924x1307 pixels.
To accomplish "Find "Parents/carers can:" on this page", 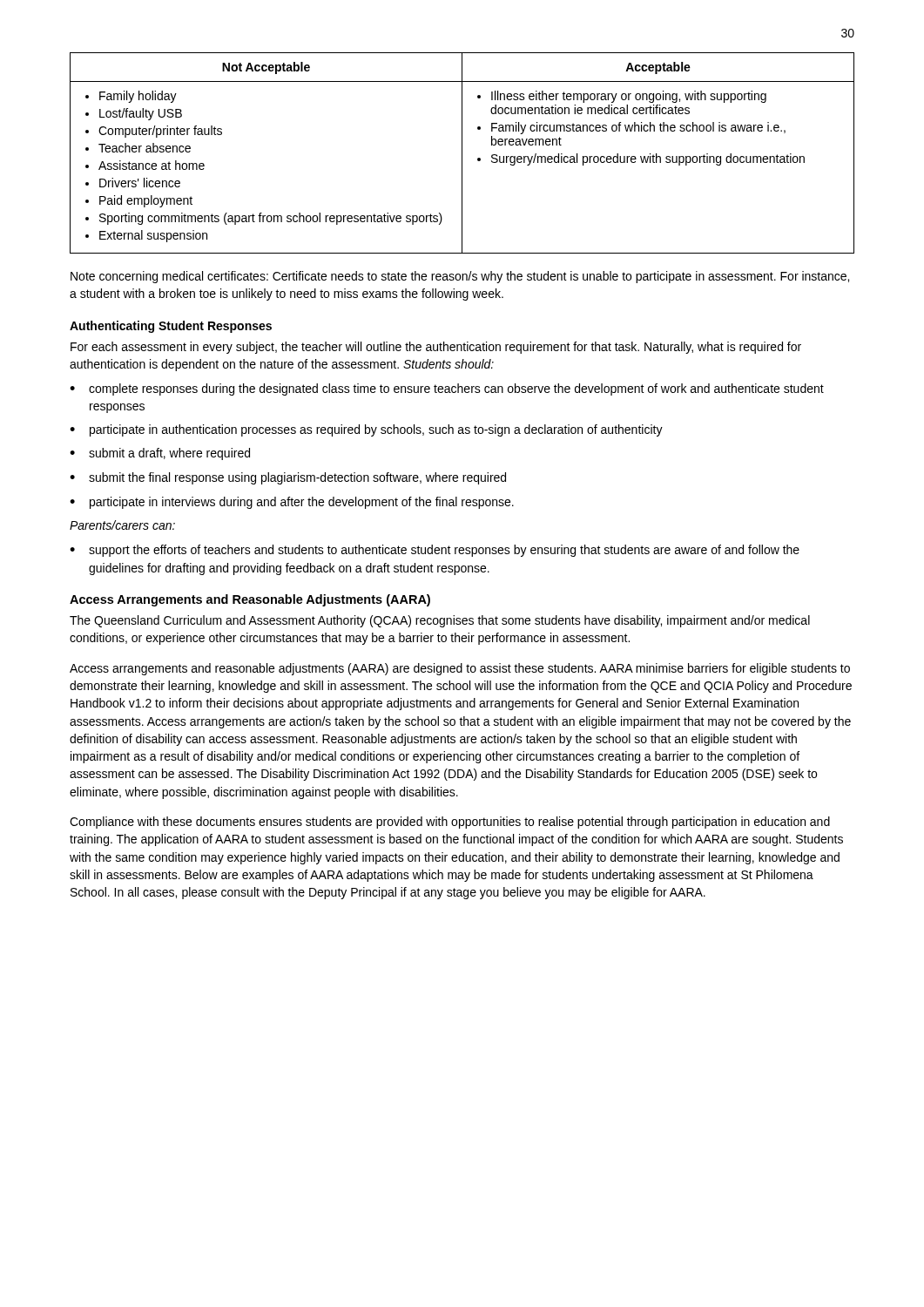I will pyautogui.click(x=123, y=526).
